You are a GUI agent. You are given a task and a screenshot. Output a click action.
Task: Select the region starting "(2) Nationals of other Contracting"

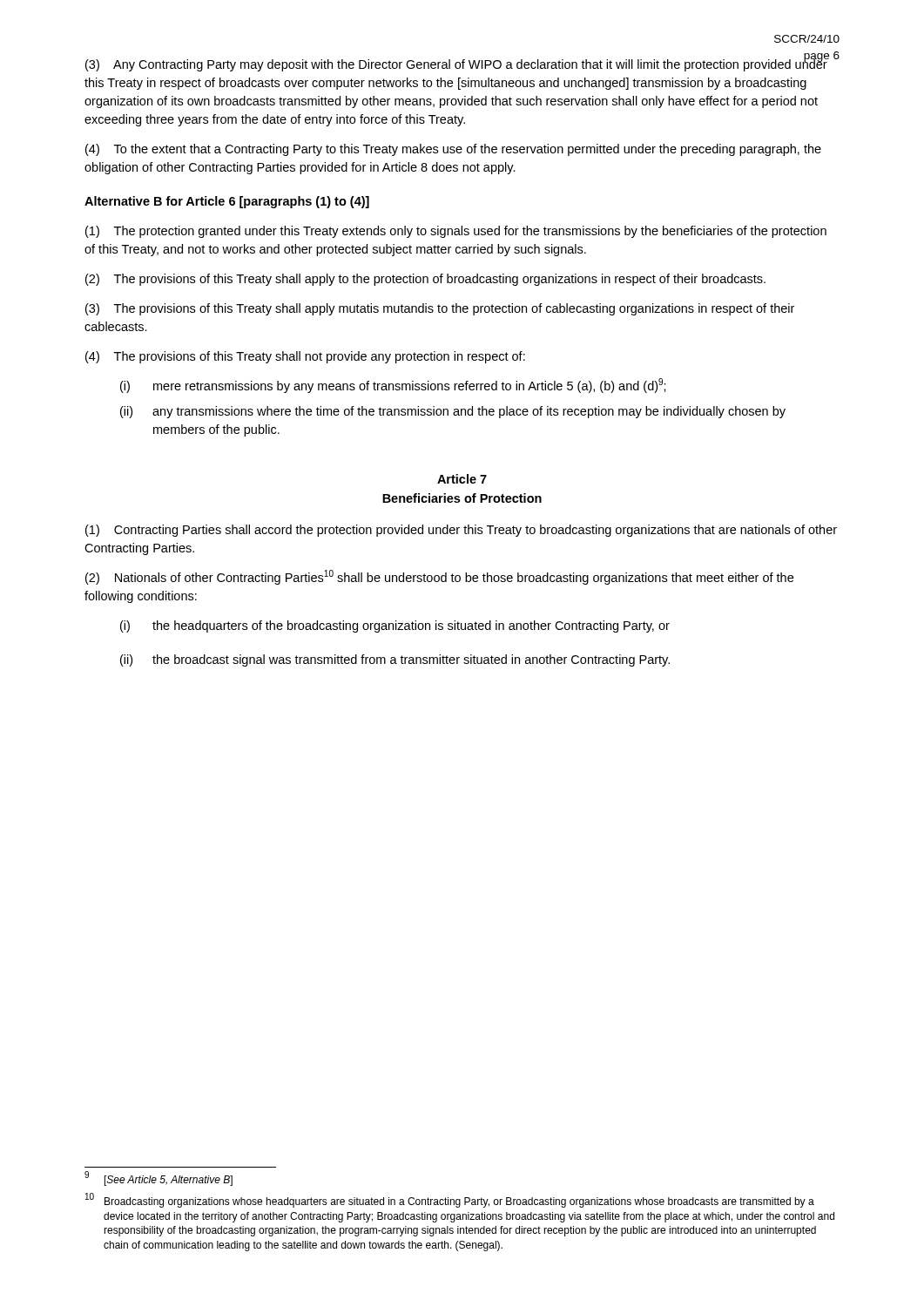(439, 586)
